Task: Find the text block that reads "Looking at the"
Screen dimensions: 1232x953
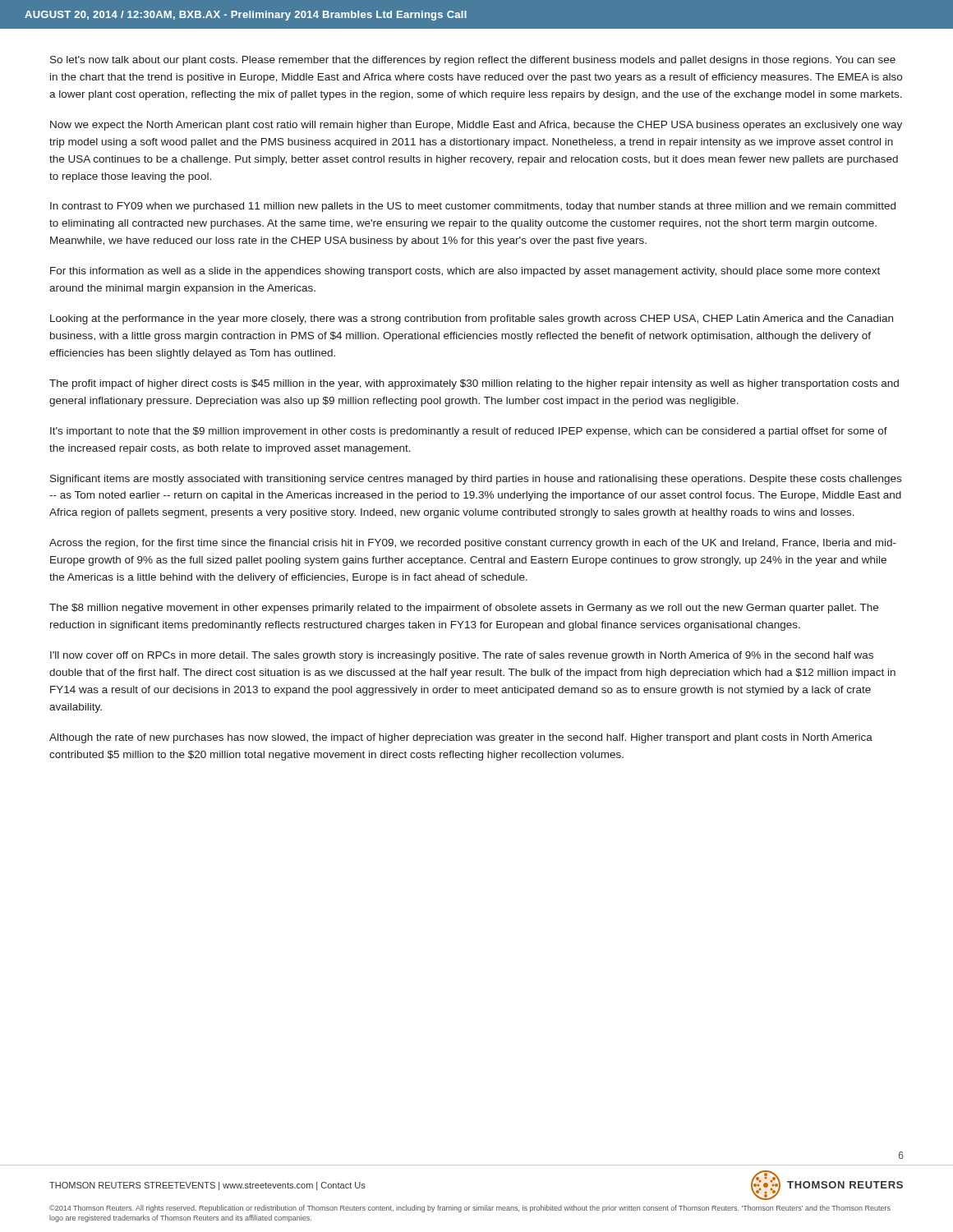Action: (x=472, y=336)
